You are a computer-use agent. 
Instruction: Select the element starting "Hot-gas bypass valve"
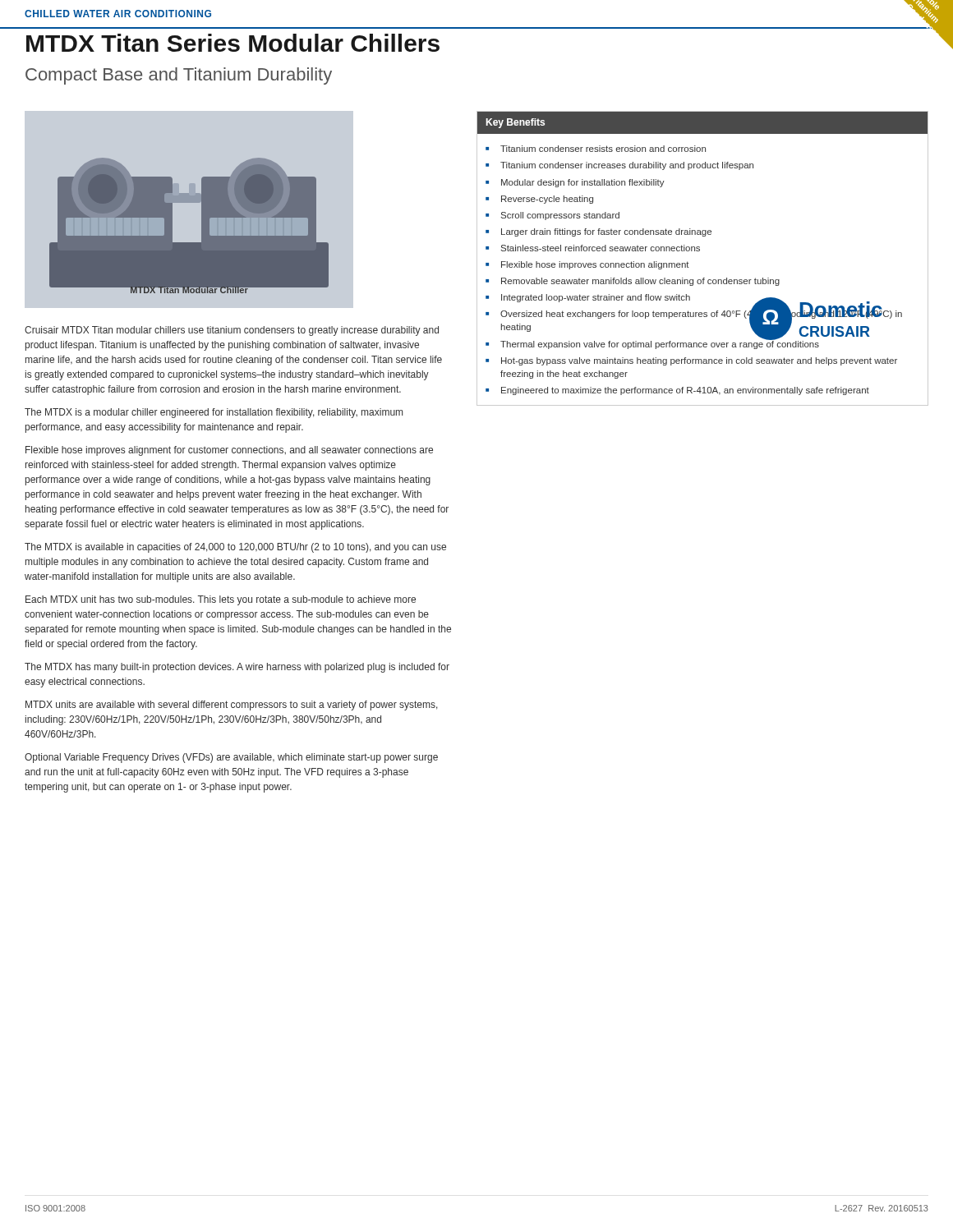[x=699, y=367]
